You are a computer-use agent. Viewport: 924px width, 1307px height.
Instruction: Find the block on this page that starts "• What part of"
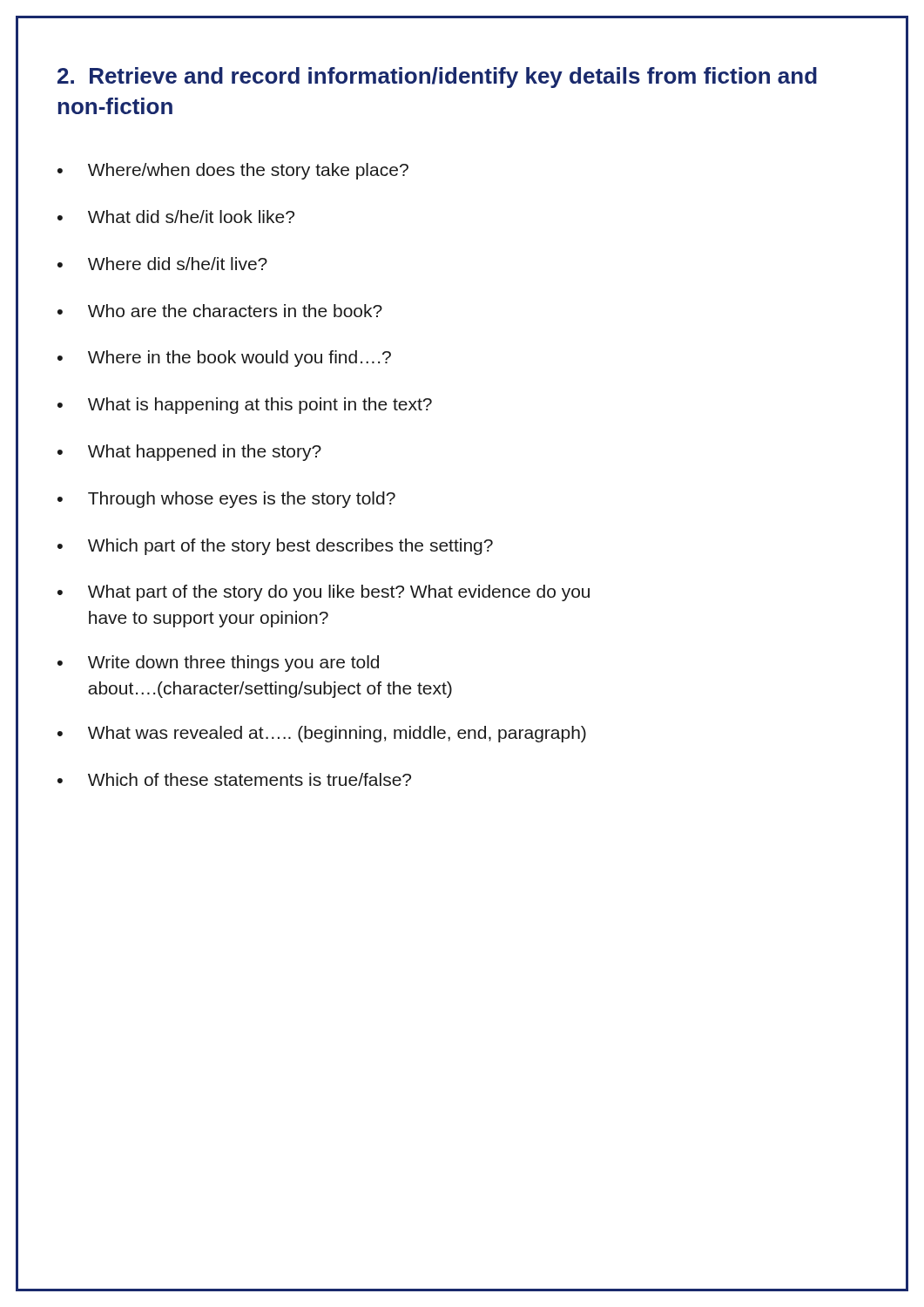tap(324, 604)
